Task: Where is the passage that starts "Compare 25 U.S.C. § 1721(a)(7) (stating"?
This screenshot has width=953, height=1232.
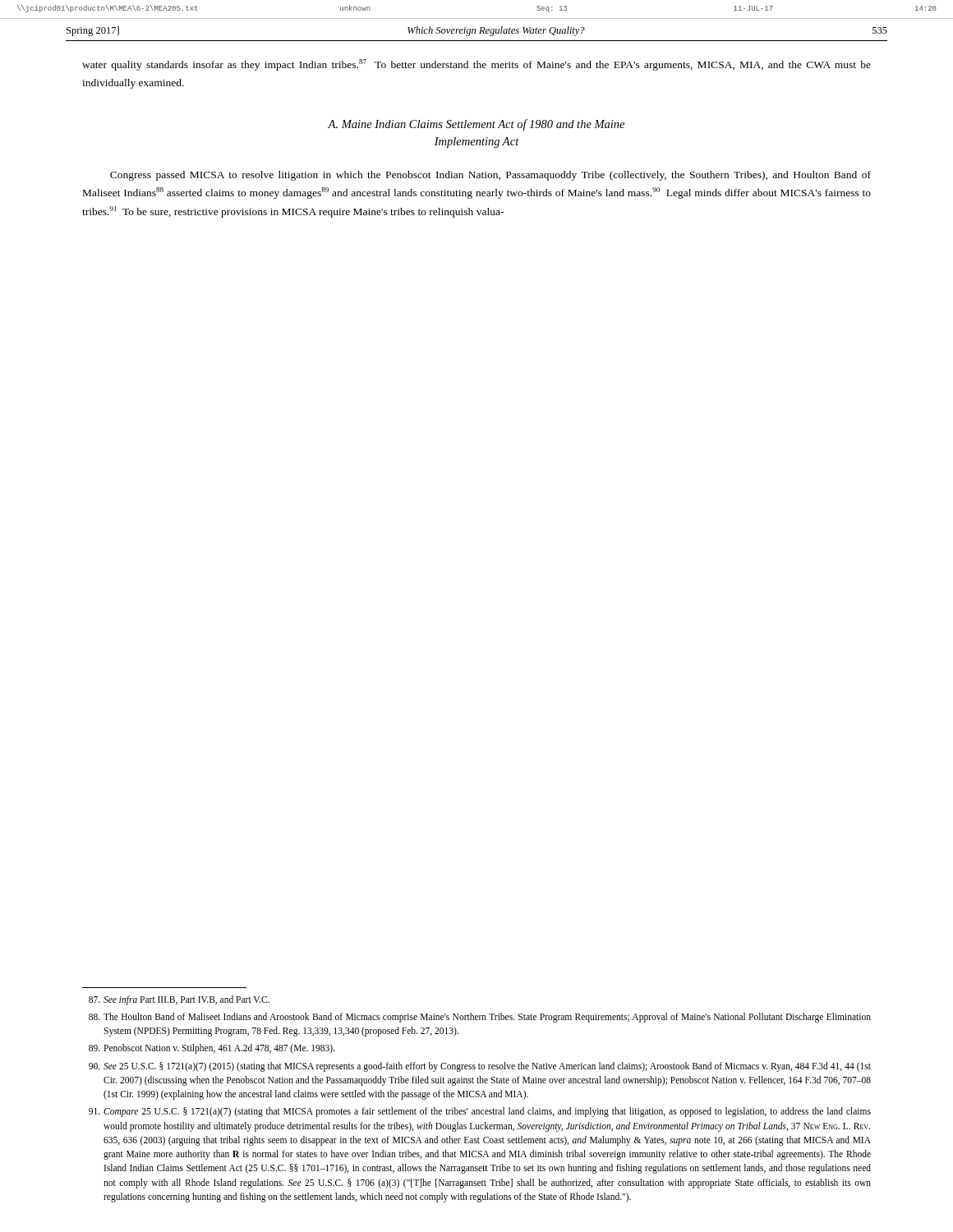Action: coord(476,1154)
